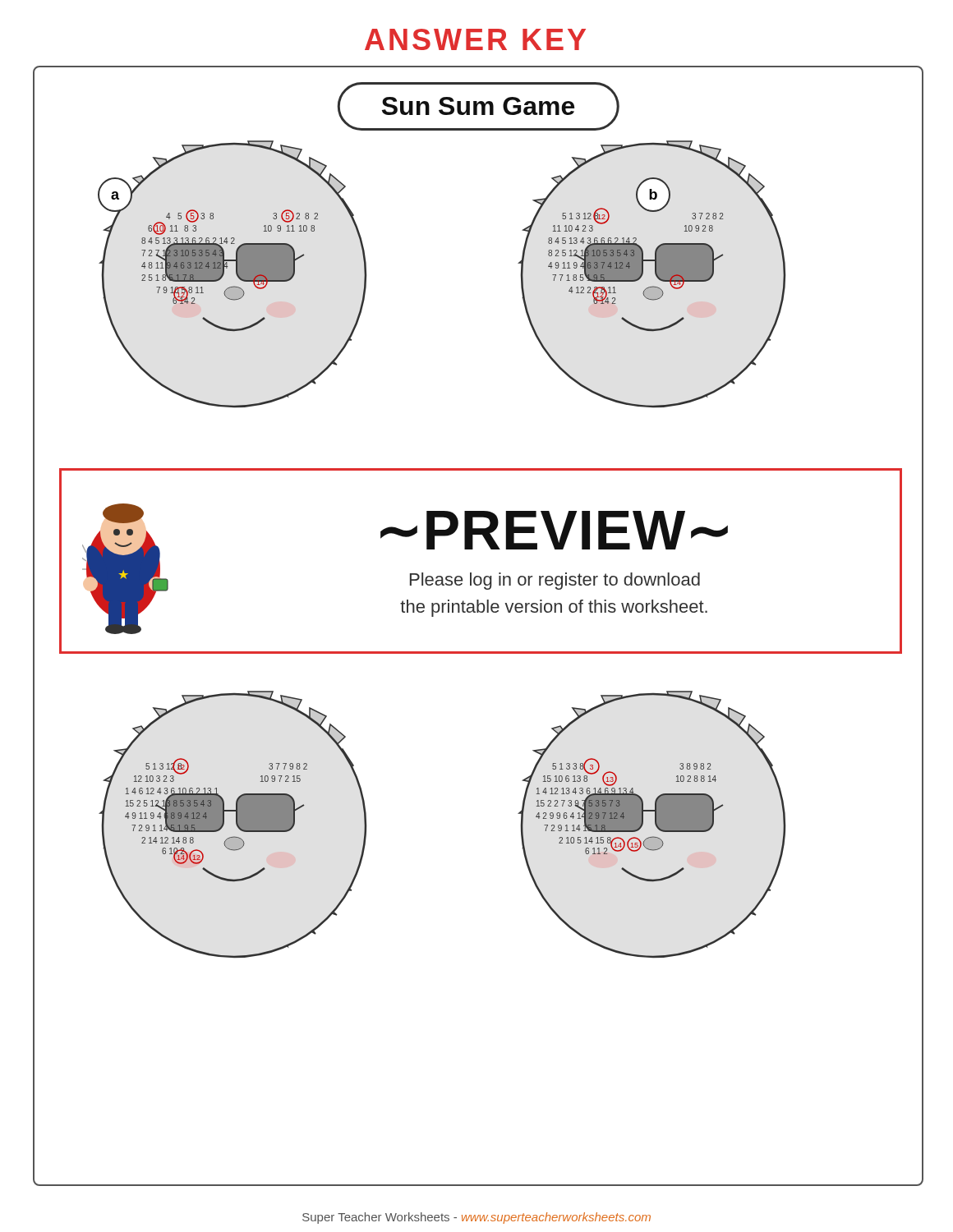Image resolution: width=953 pixels, height=1232 pixels.
Task: Select the passage starting "Sun Sum Game"
Action: 478,106
